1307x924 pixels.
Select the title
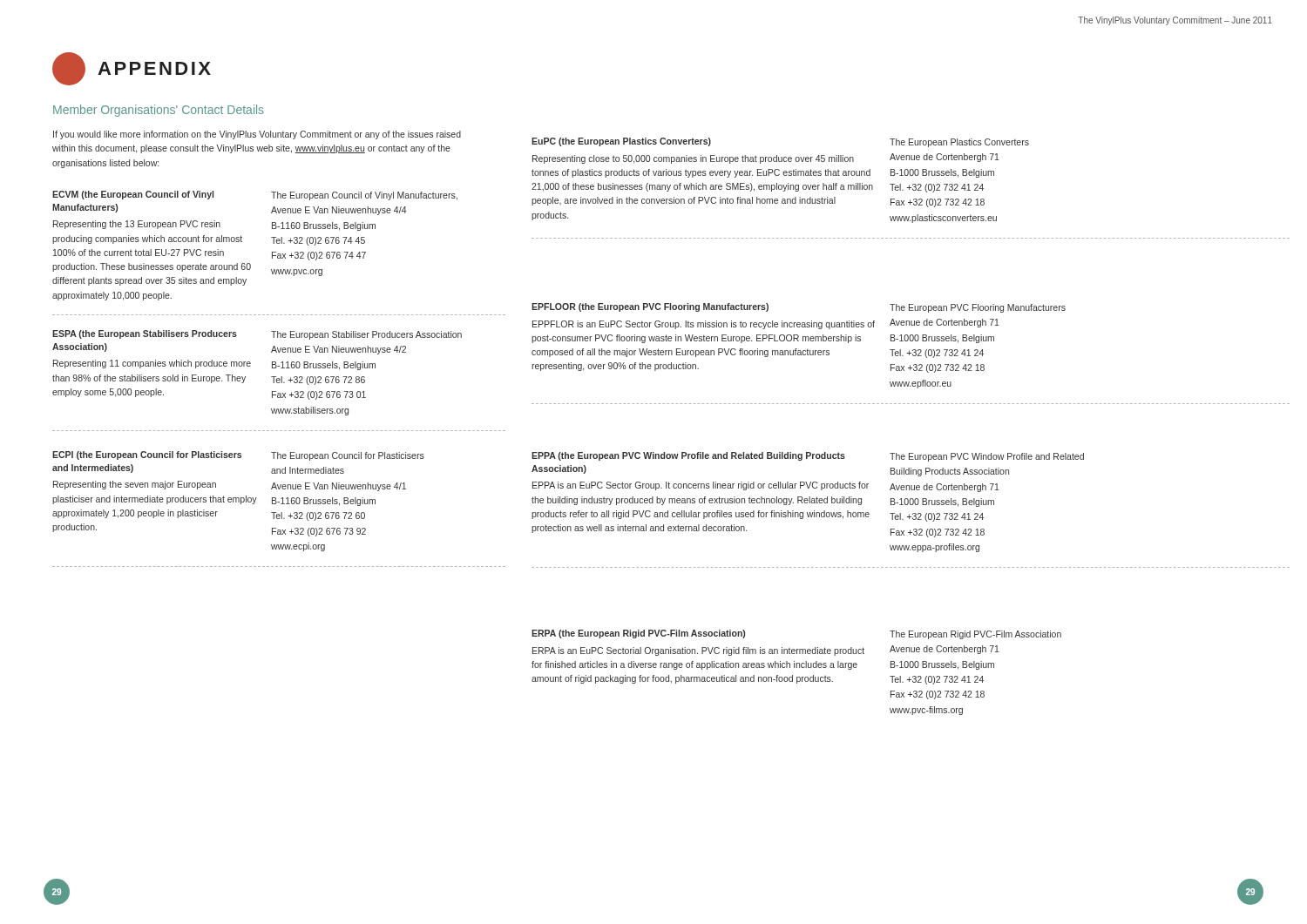(133, 69)
